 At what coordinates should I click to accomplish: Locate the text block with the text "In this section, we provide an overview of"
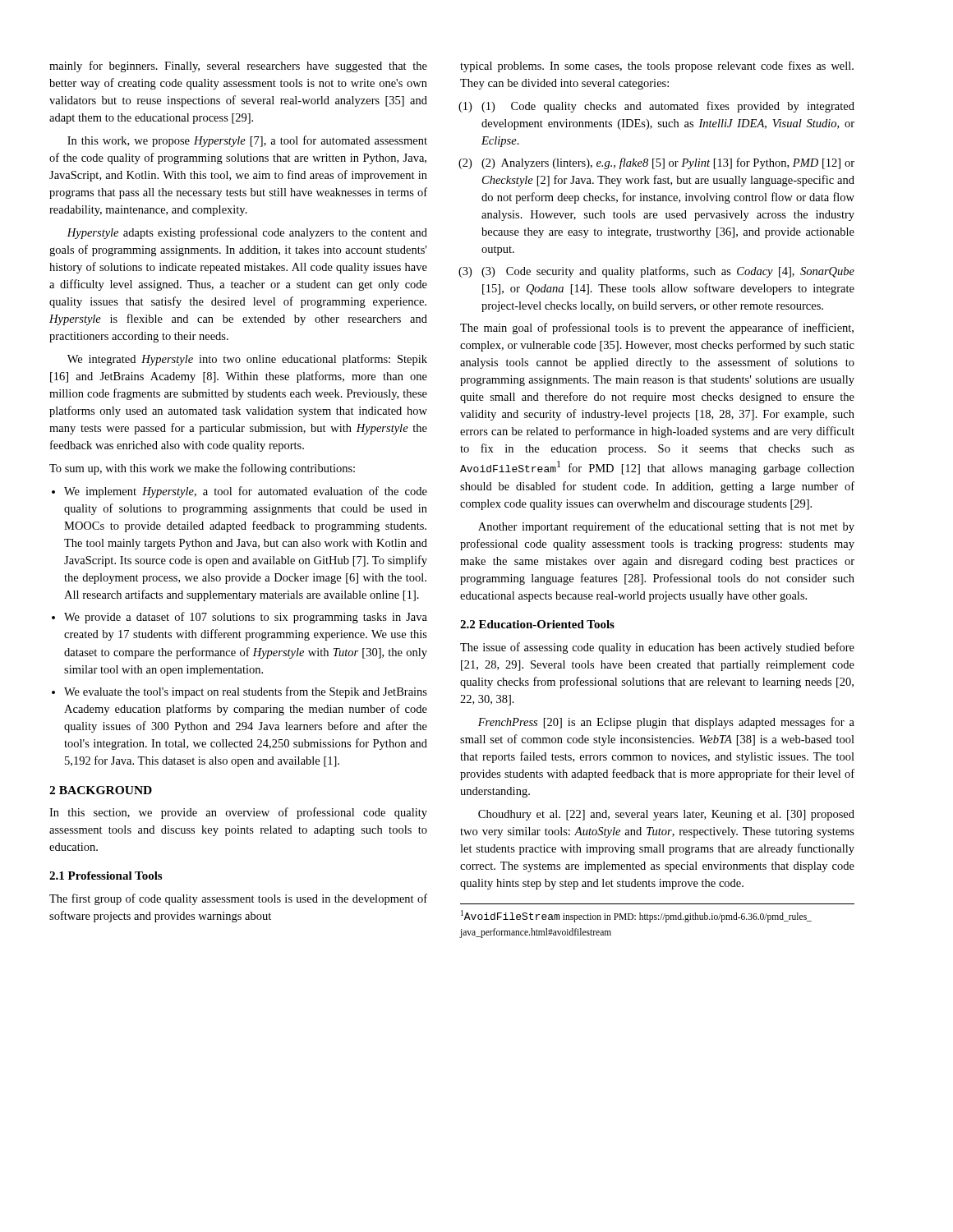pyautogui.click(x=238, y=830)
